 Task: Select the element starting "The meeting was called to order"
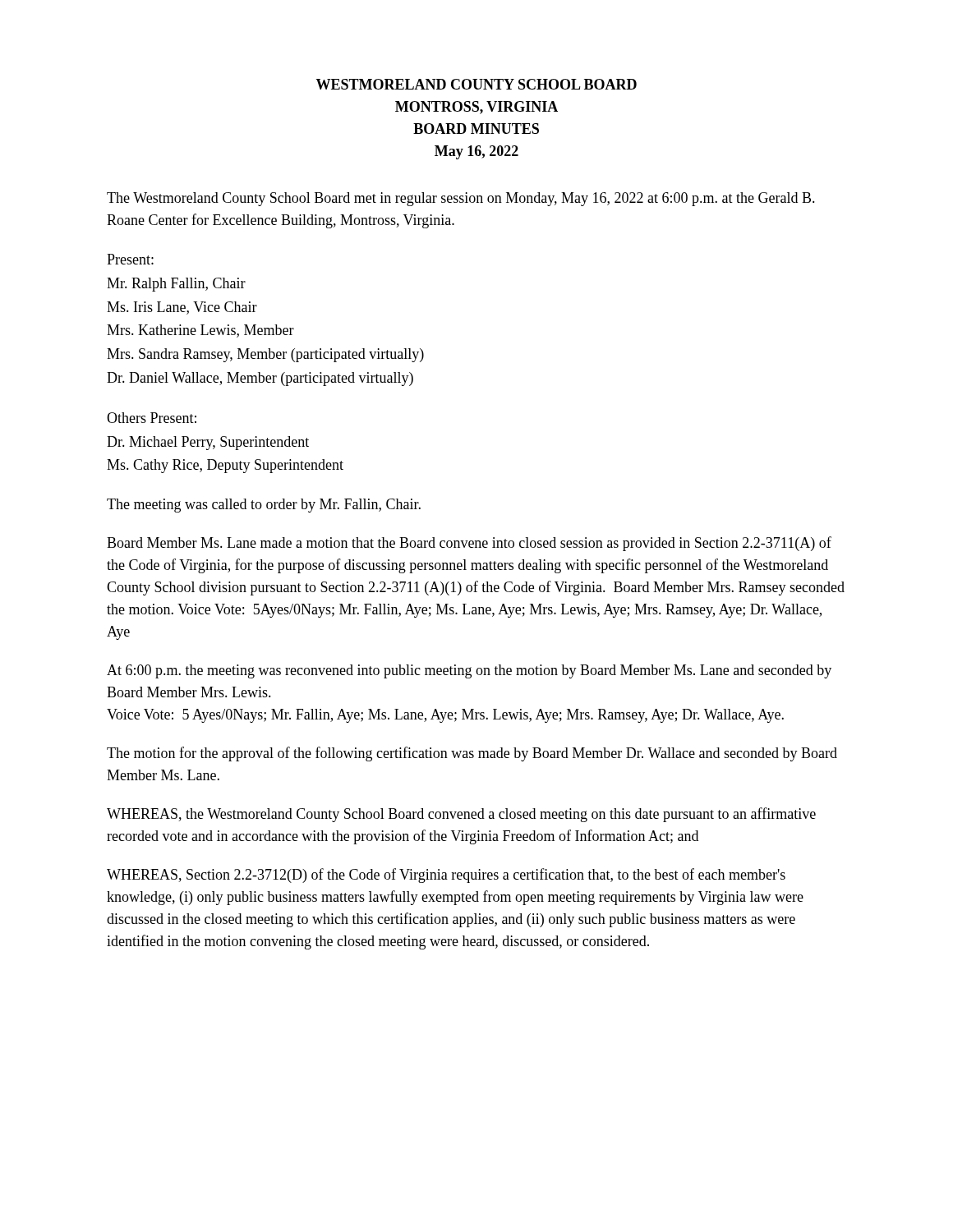[264, 504]
